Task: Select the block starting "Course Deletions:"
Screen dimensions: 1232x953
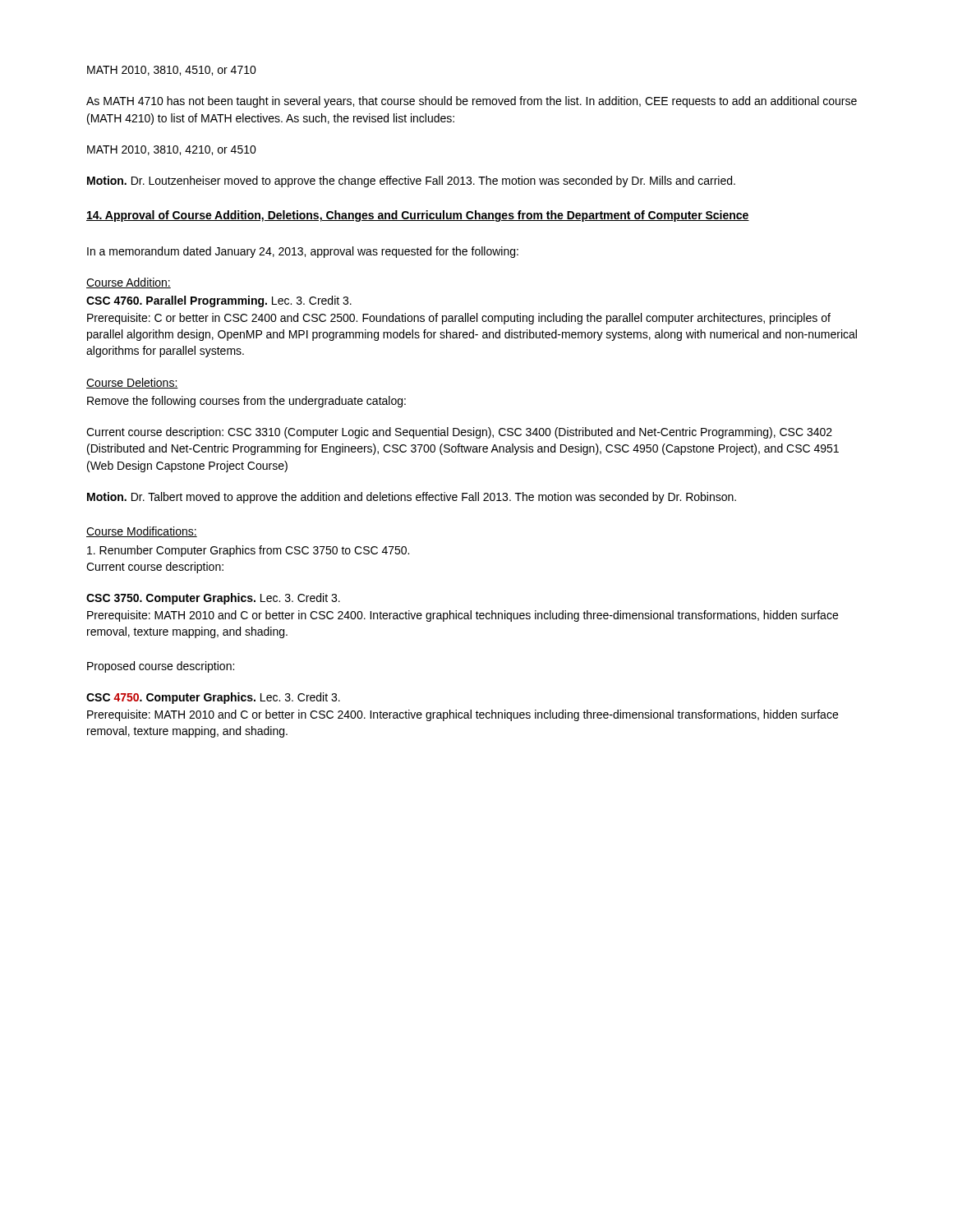Action: pyautogui.click(x=132, y=382)
